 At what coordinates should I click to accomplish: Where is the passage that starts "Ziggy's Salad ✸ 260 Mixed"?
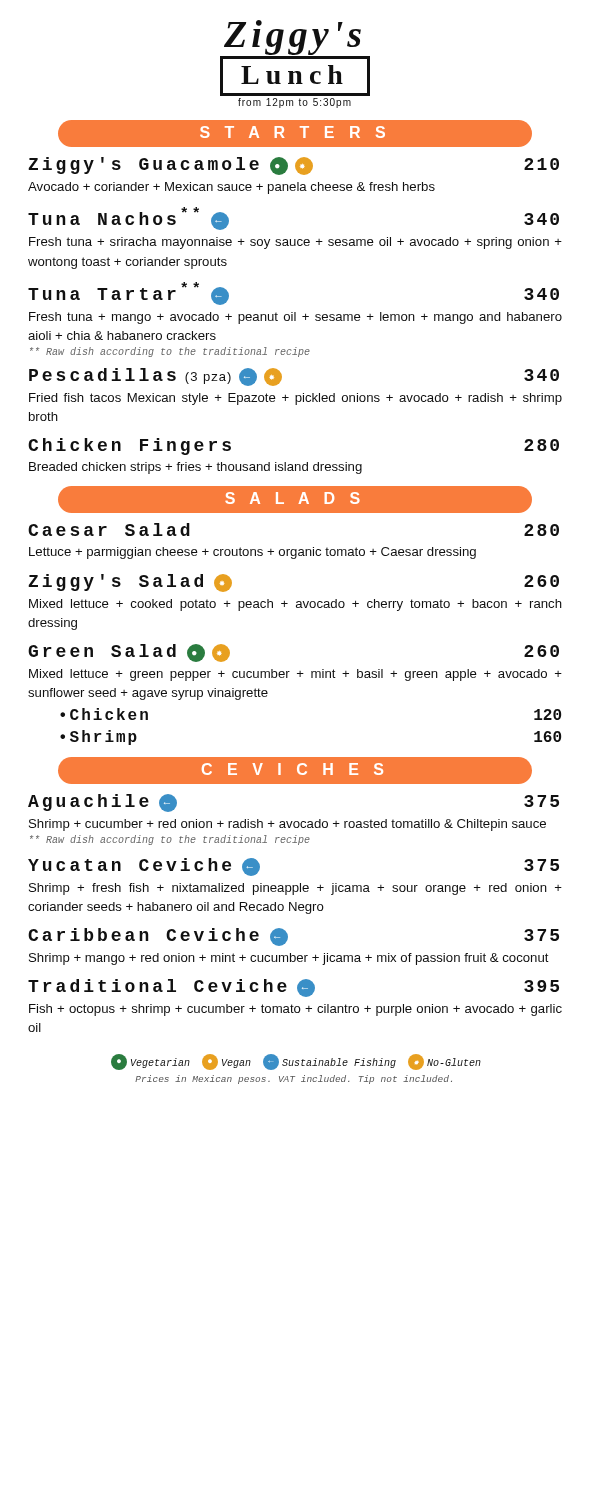click(x=295, y=602)
